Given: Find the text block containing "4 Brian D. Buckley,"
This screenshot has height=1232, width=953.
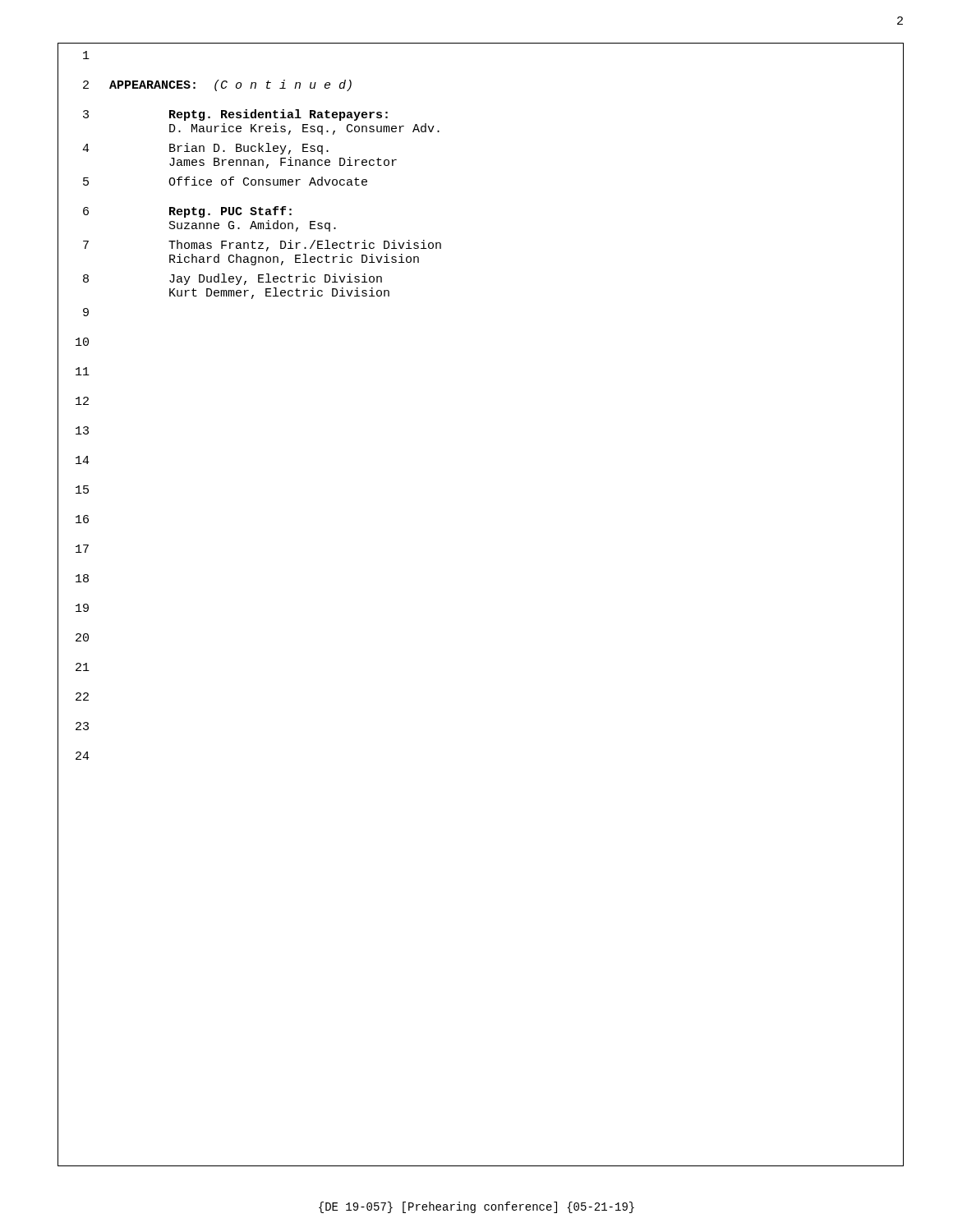Looking at the screenshot, I should 227,153.
